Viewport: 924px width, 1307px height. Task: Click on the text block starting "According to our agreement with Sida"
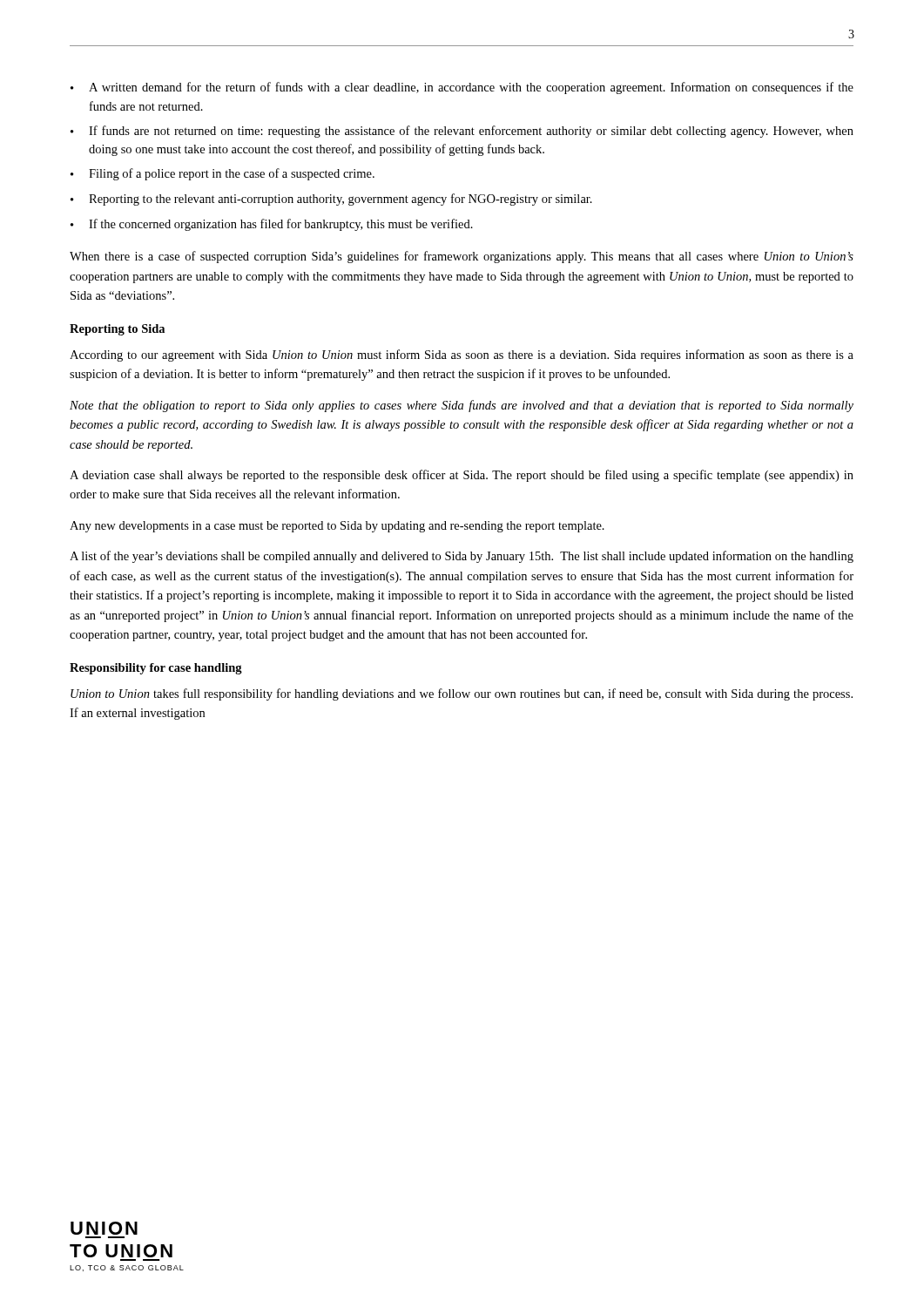coord(462,364)
